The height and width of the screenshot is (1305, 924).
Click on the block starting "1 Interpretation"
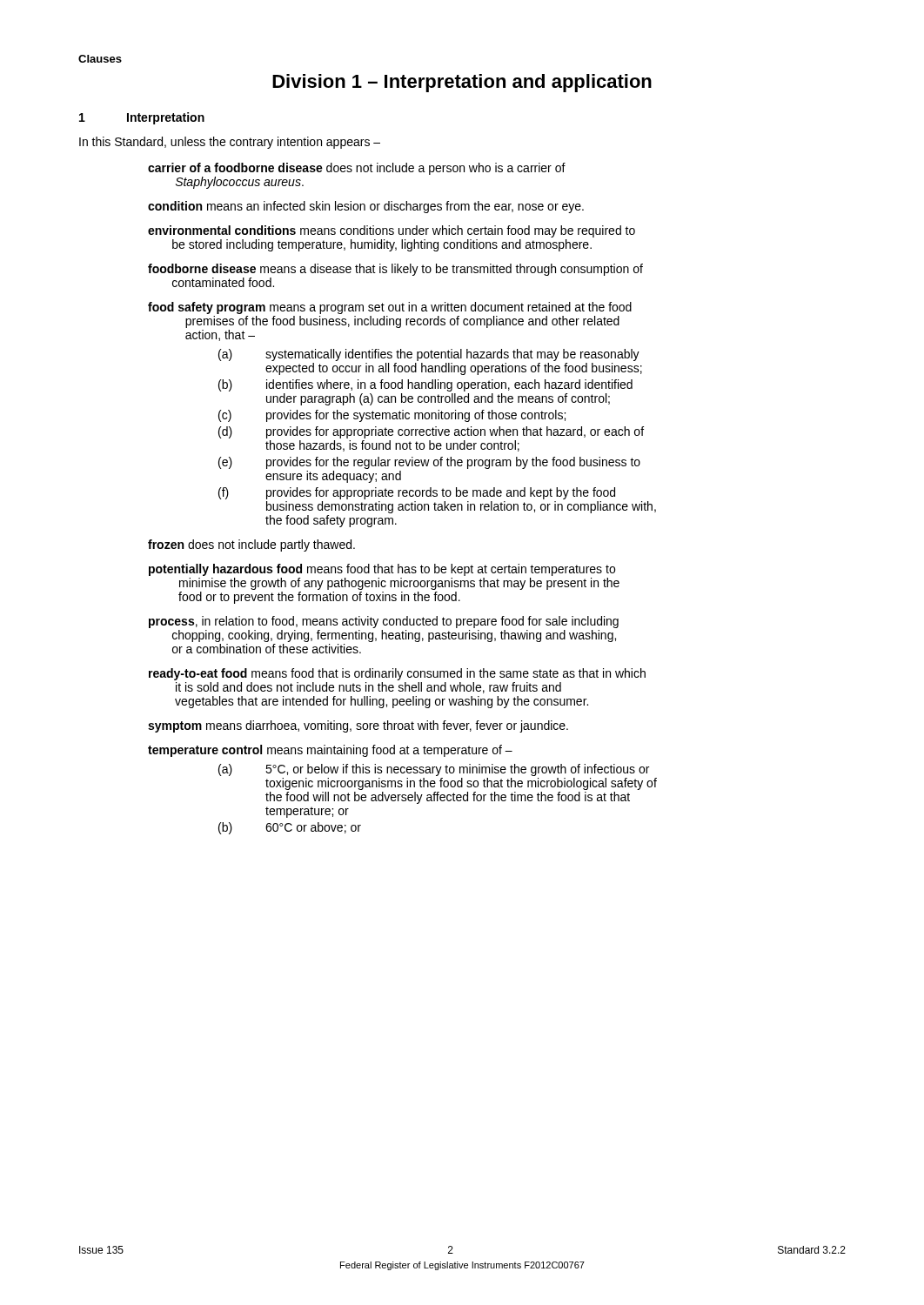pyautogui.click(x=141, y=117)
